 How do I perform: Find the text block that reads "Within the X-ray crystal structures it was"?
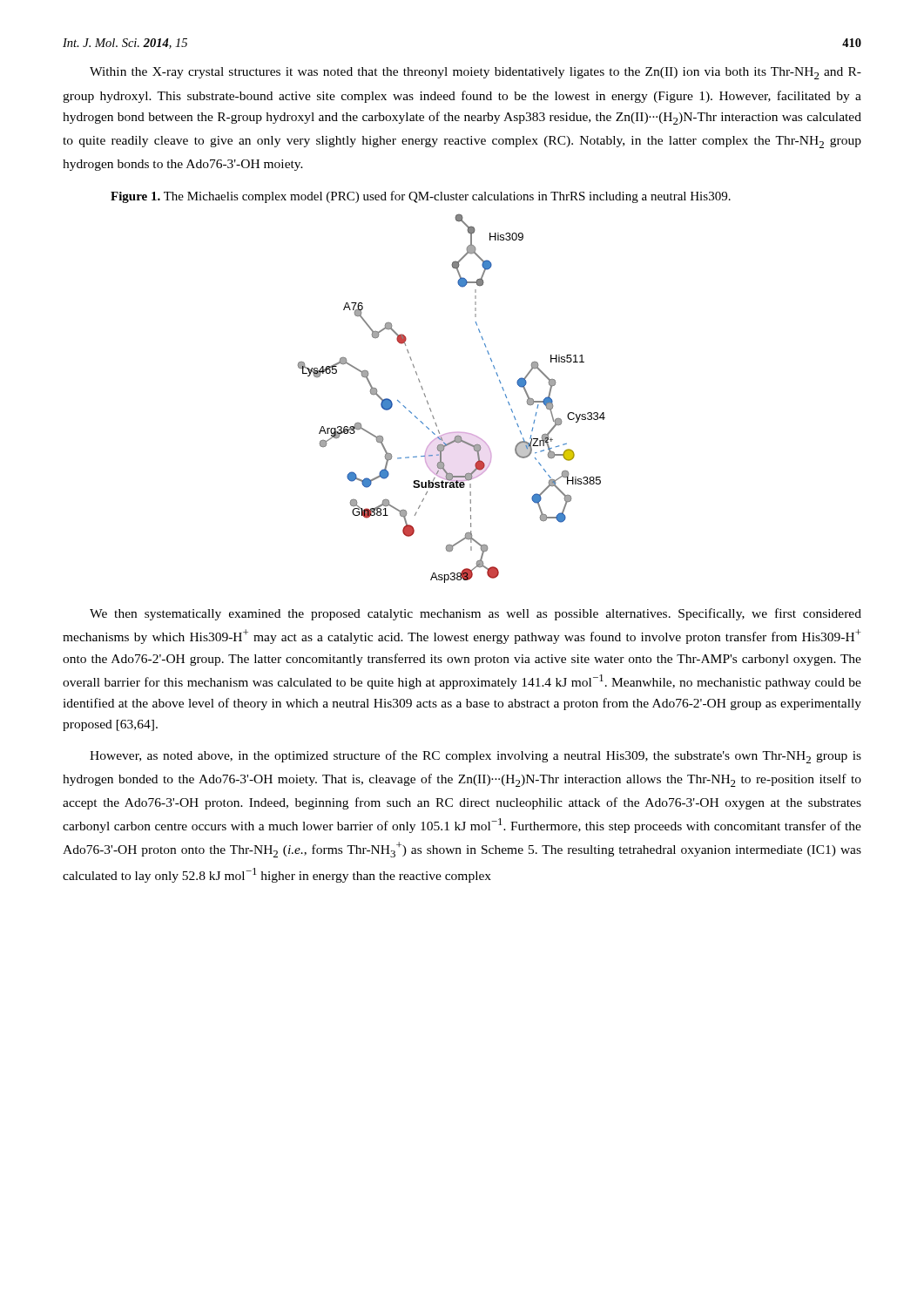(x=462, y=117)
